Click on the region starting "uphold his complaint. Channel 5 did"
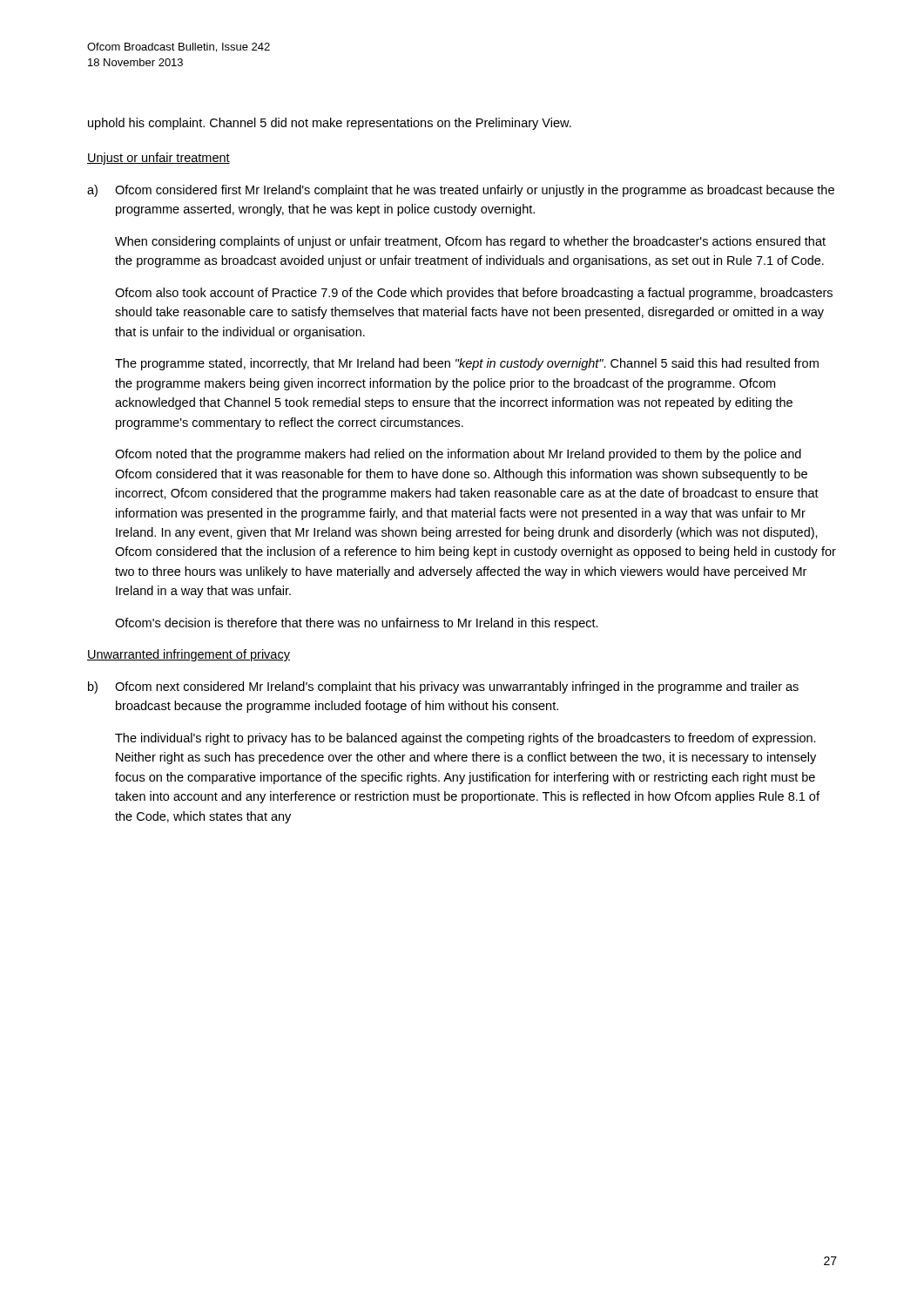924x1307 pixels. click(329, 123)
